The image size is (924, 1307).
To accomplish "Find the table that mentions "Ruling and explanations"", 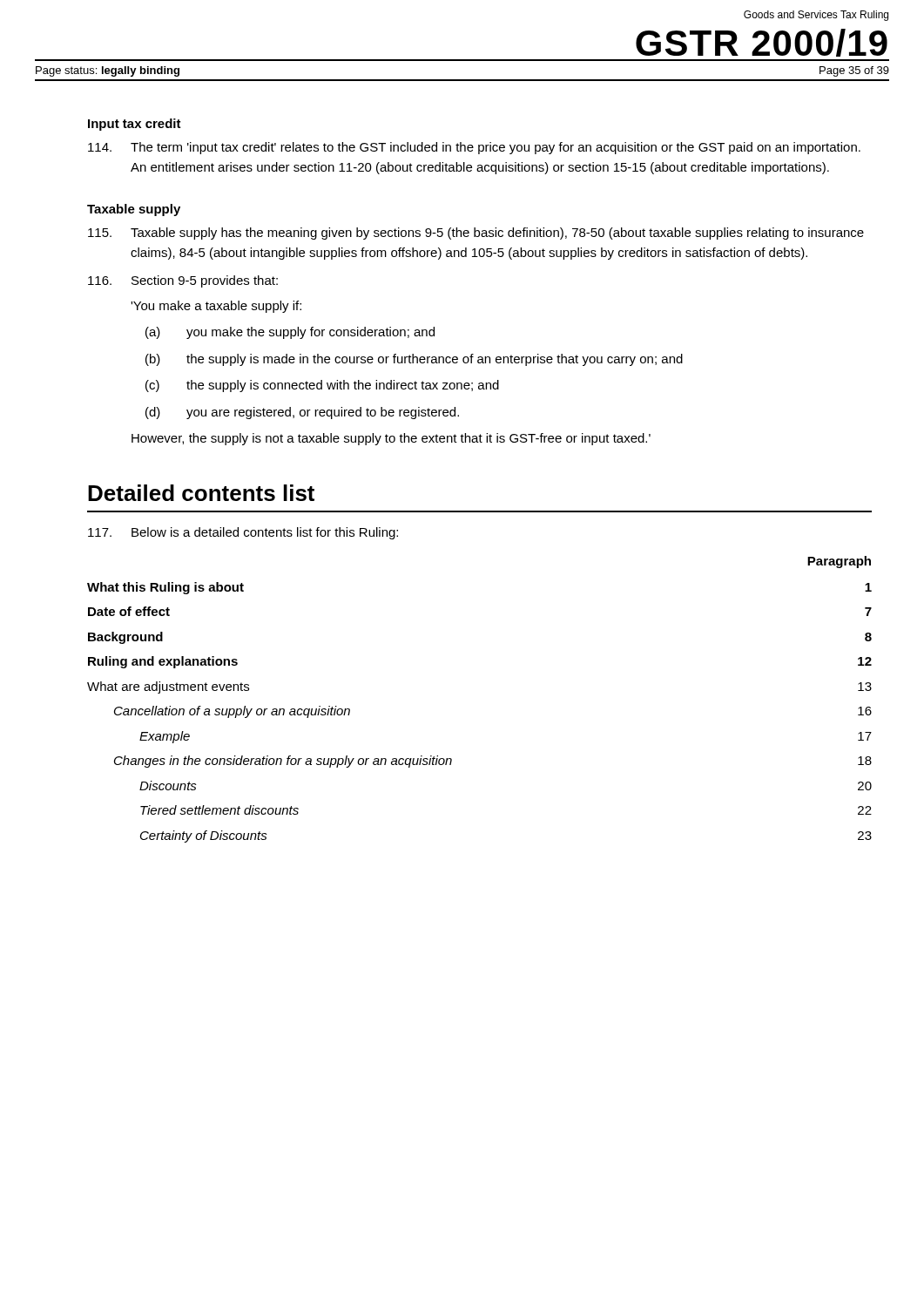I will [479, 698].
